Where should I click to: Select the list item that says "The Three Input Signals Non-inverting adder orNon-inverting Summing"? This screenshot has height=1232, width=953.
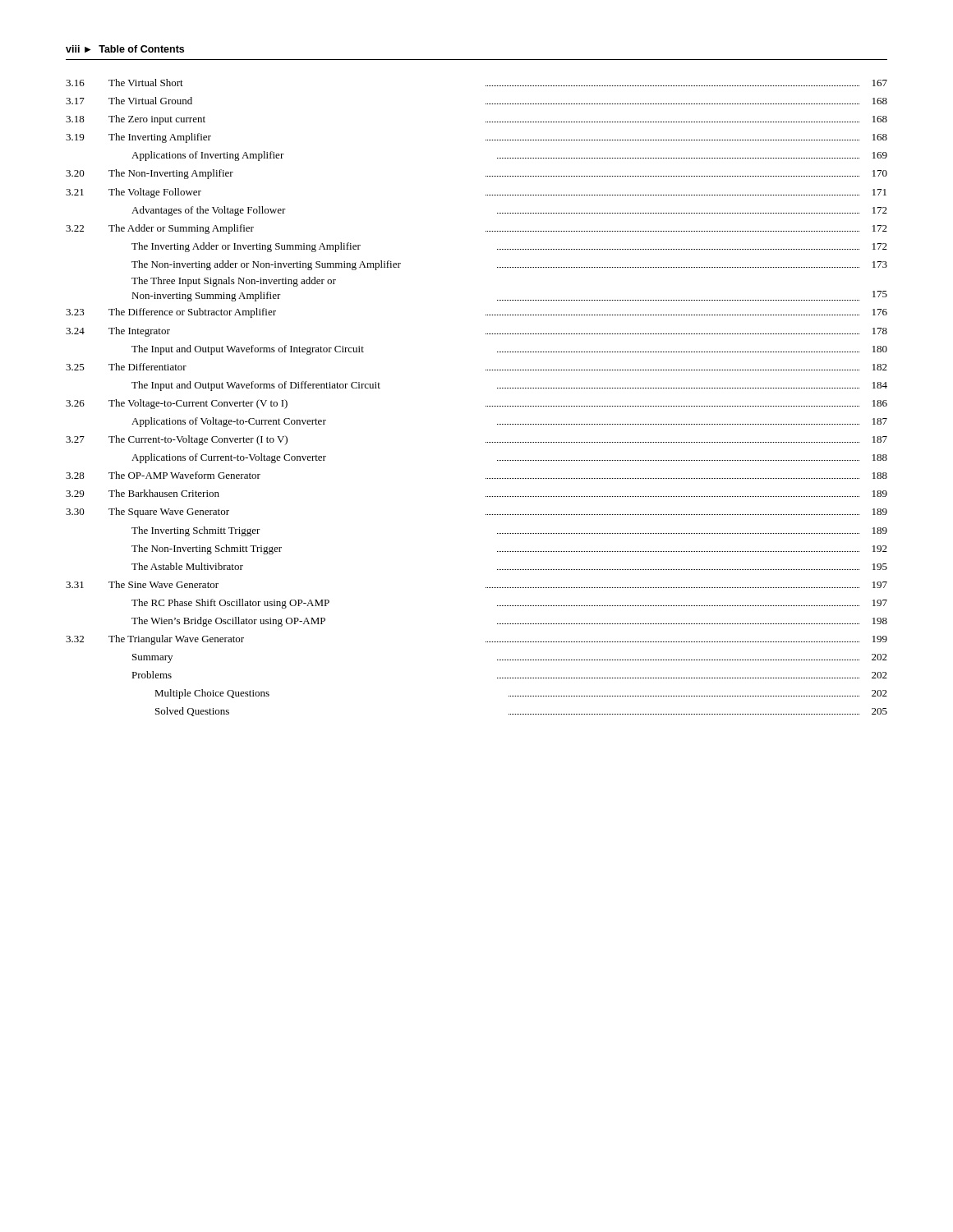tap(498, 288)
